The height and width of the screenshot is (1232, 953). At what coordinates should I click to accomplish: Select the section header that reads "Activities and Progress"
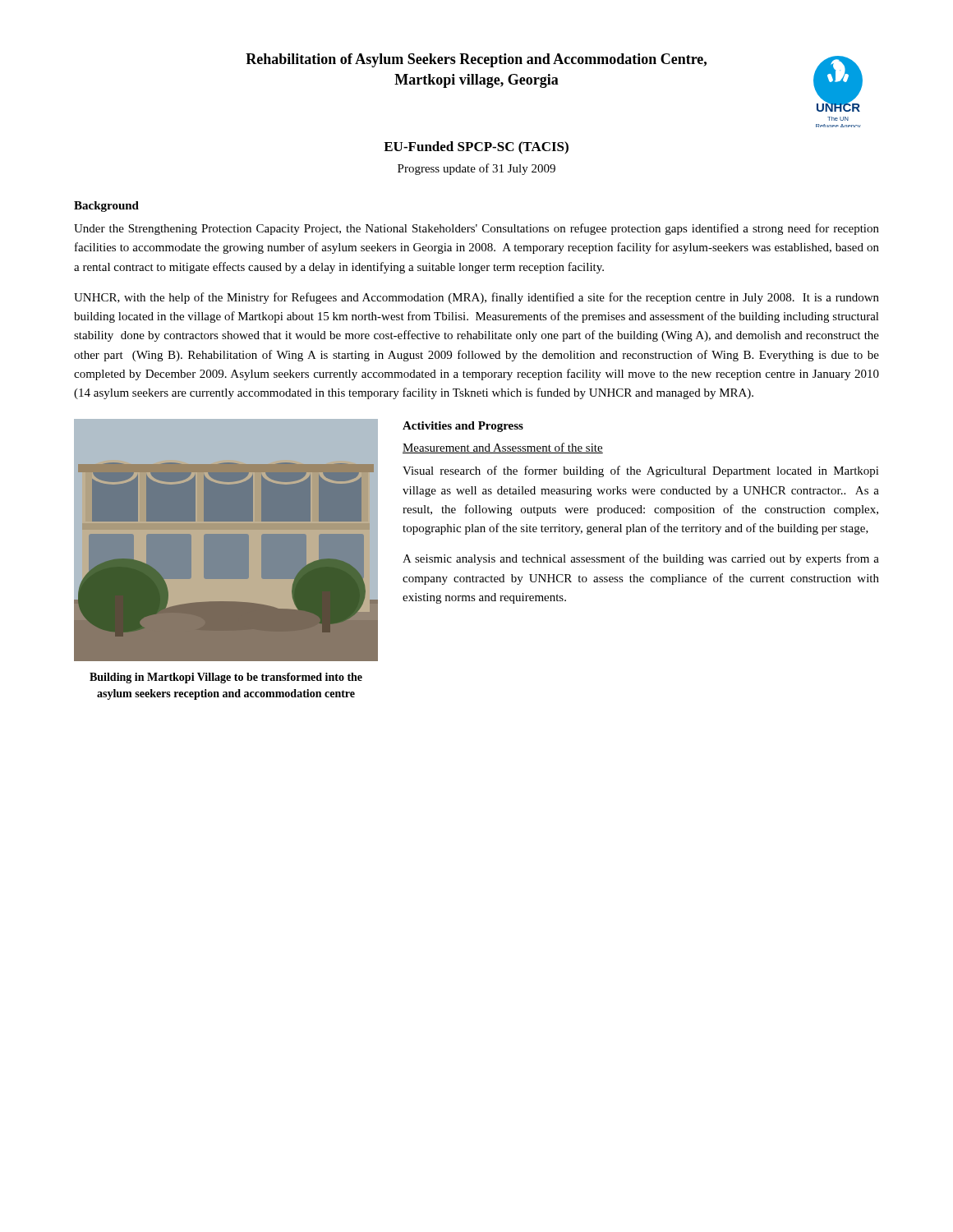pyautogui.click(x=463, y=426)
